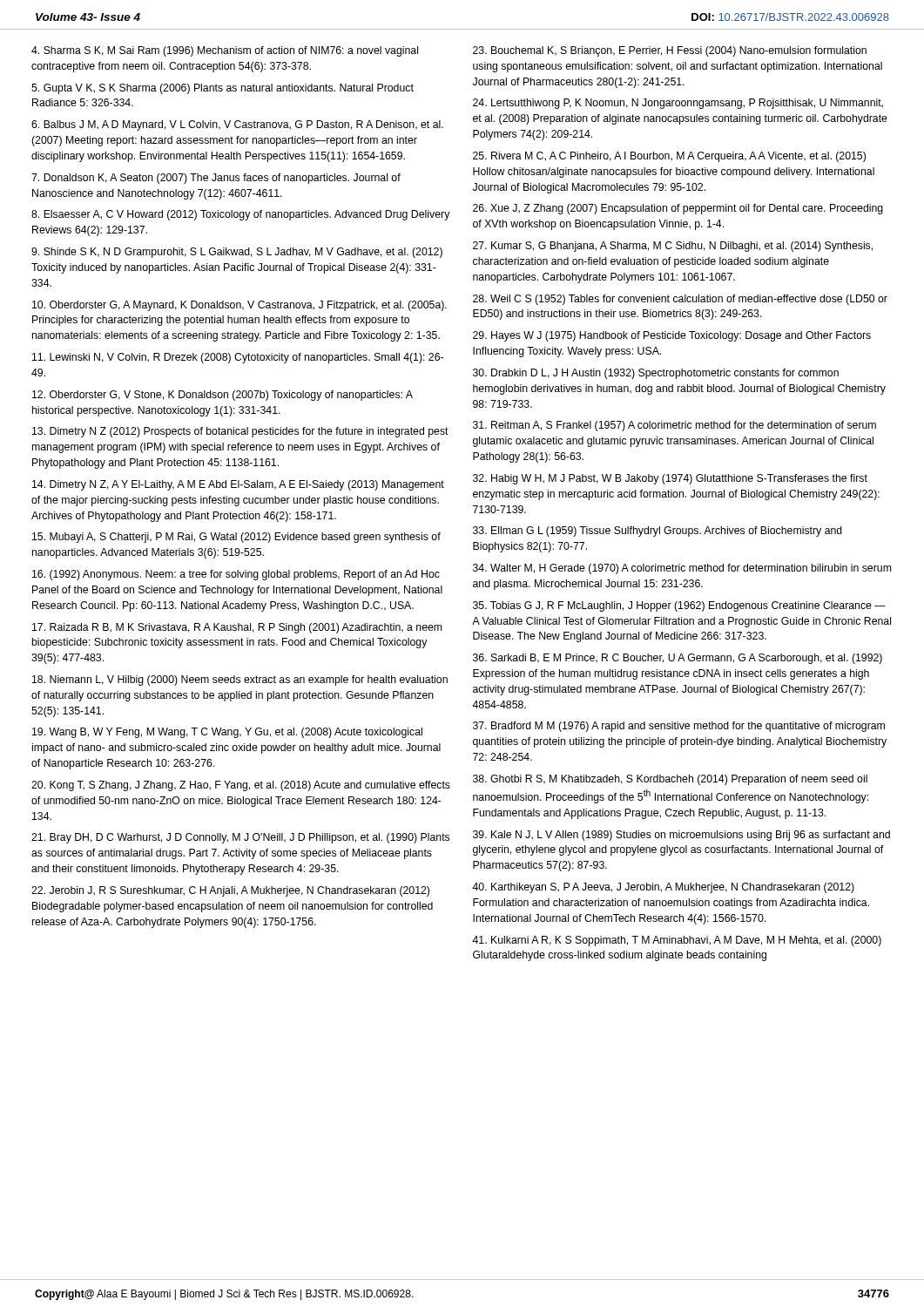924x1307 pixels.
Task: Locate the region starting "33. Ellman G L (1959) Tissue Sulfhydryl Groups."
Action: tap(657, 539)
